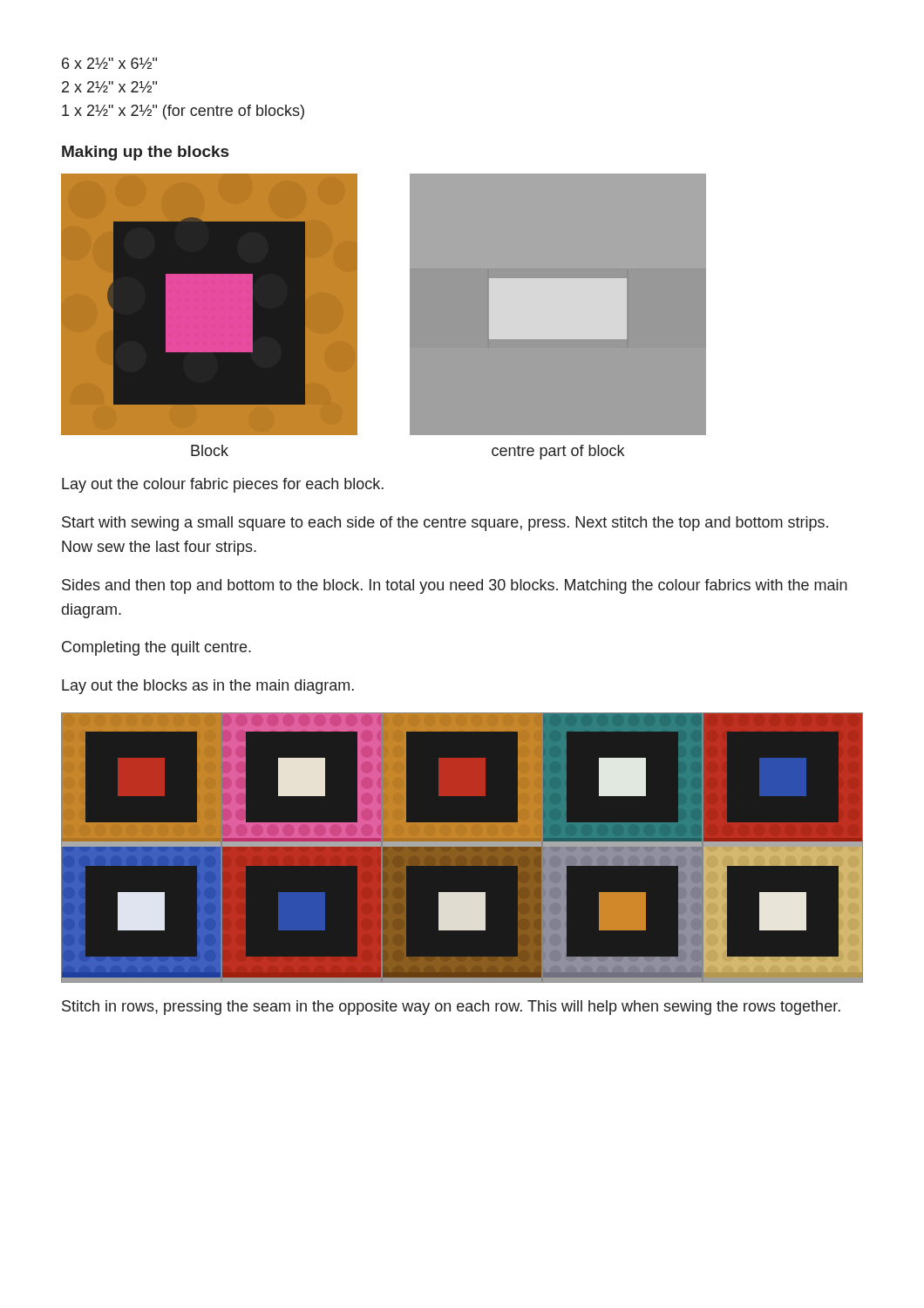The height and width of the screenshot is (1308, 924).
Task: Locate the element starting "Sides and then top and bottom to the"
Action: point(454,597)
